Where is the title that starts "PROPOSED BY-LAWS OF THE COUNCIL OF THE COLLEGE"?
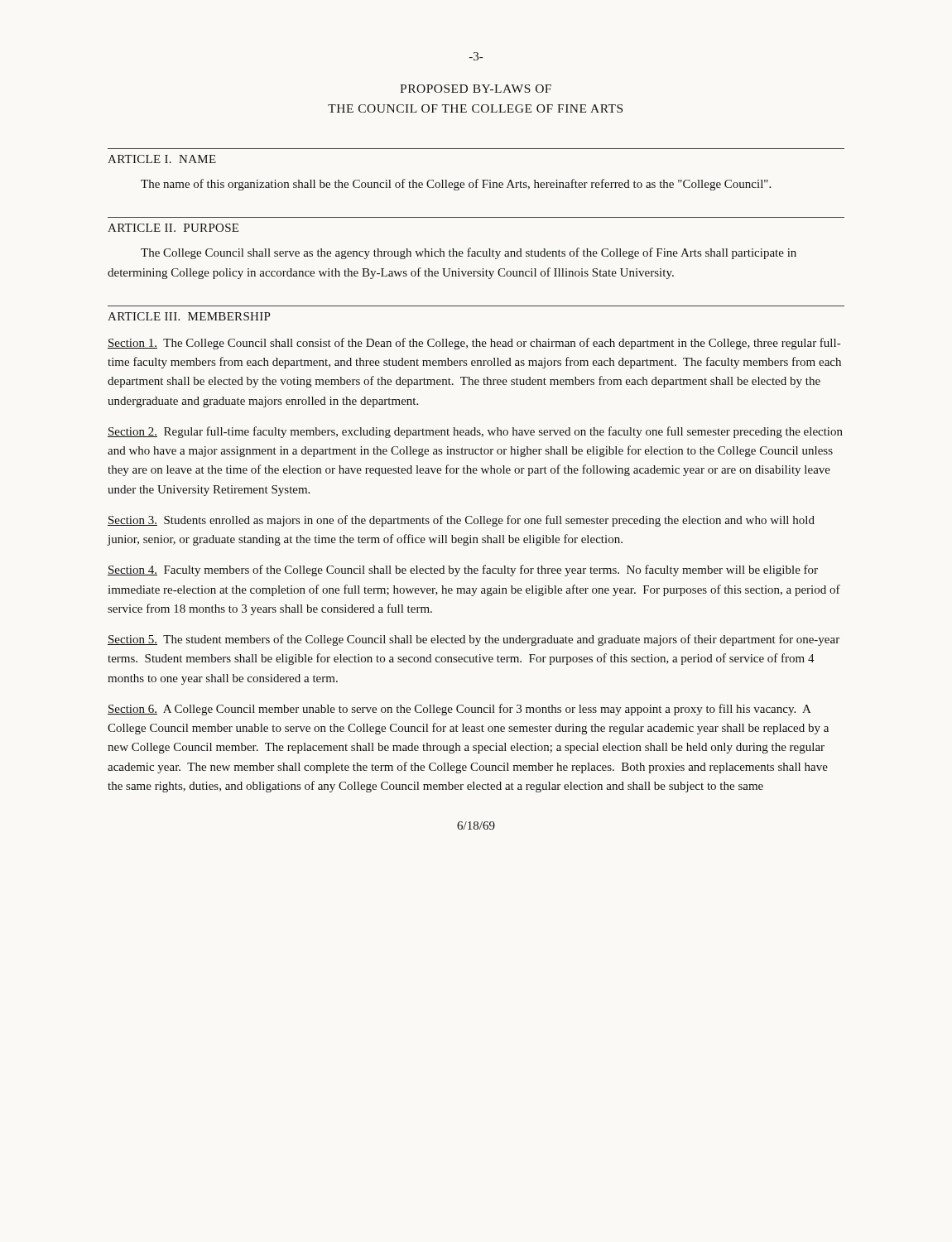Image resolution: width=952 pixels, height=1242 pixels. pyautogui.click(x=476, y=98)
